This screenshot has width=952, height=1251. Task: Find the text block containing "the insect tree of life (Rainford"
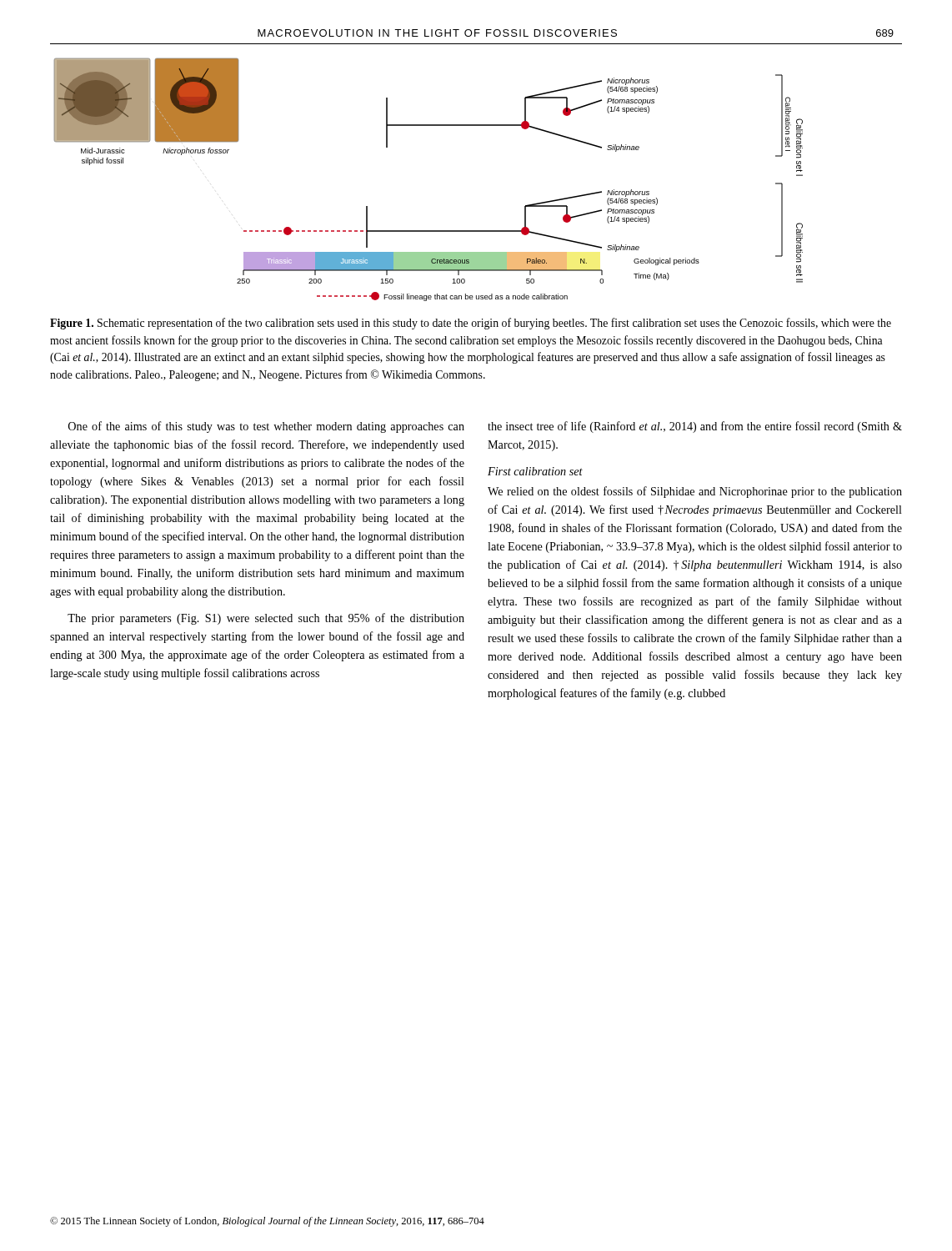tap(695, 560)
